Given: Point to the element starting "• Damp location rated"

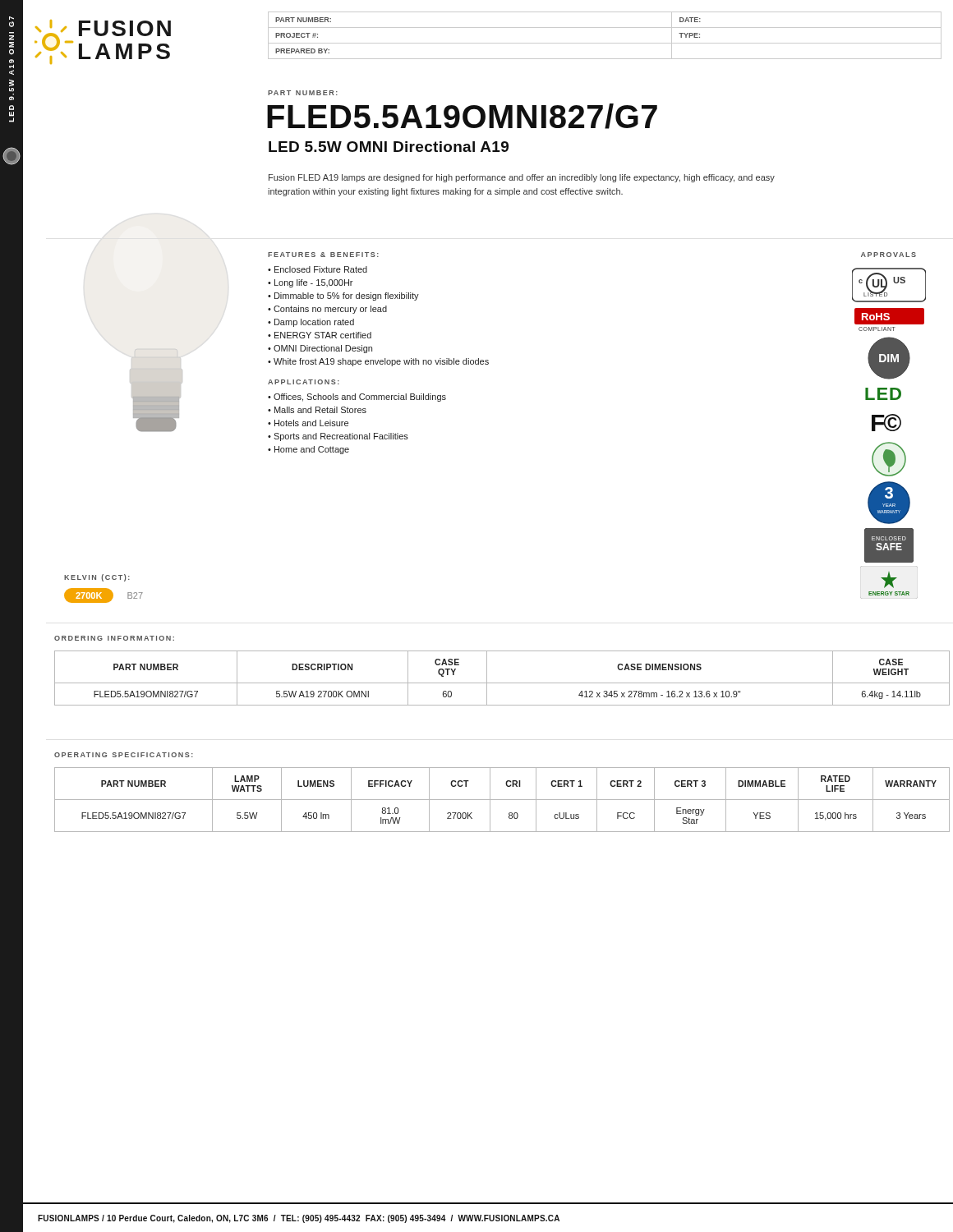Looking at the screenshot, I should [x=311, y=322].
